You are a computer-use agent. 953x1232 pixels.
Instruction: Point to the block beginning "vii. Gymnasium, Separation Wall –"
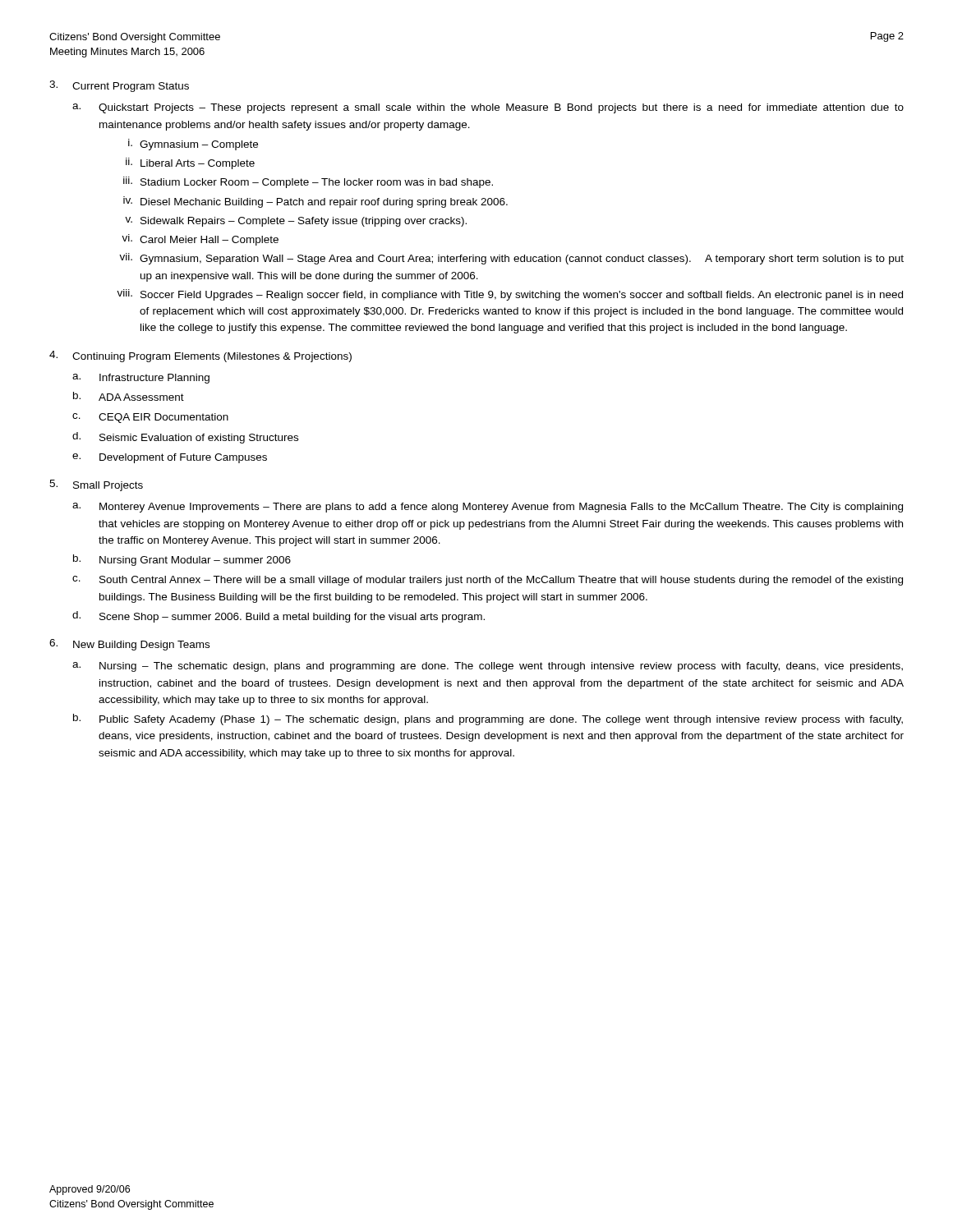click(x=501, y=267)
